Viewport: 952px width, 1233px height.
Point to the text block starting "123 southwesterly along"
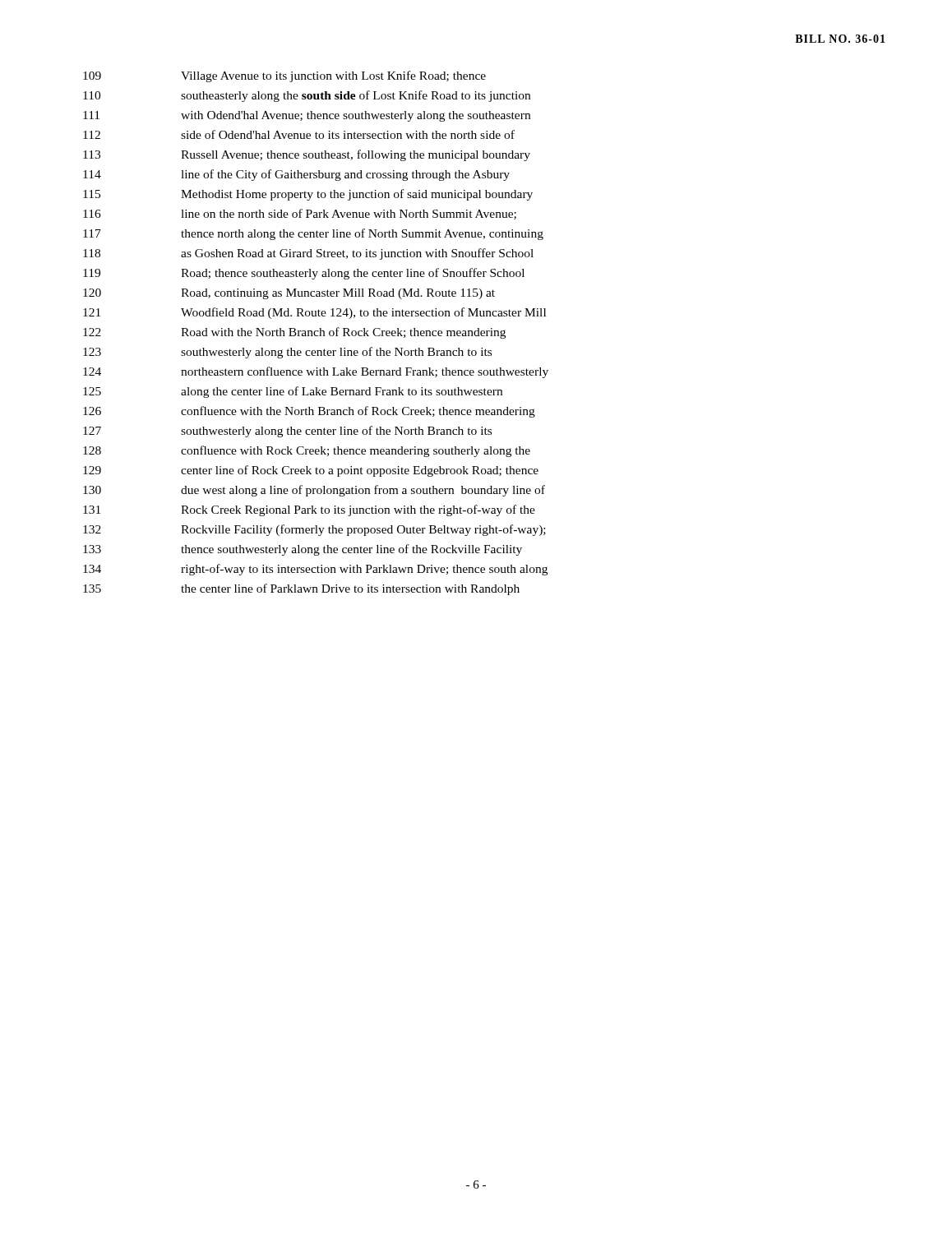coord(484,352)
